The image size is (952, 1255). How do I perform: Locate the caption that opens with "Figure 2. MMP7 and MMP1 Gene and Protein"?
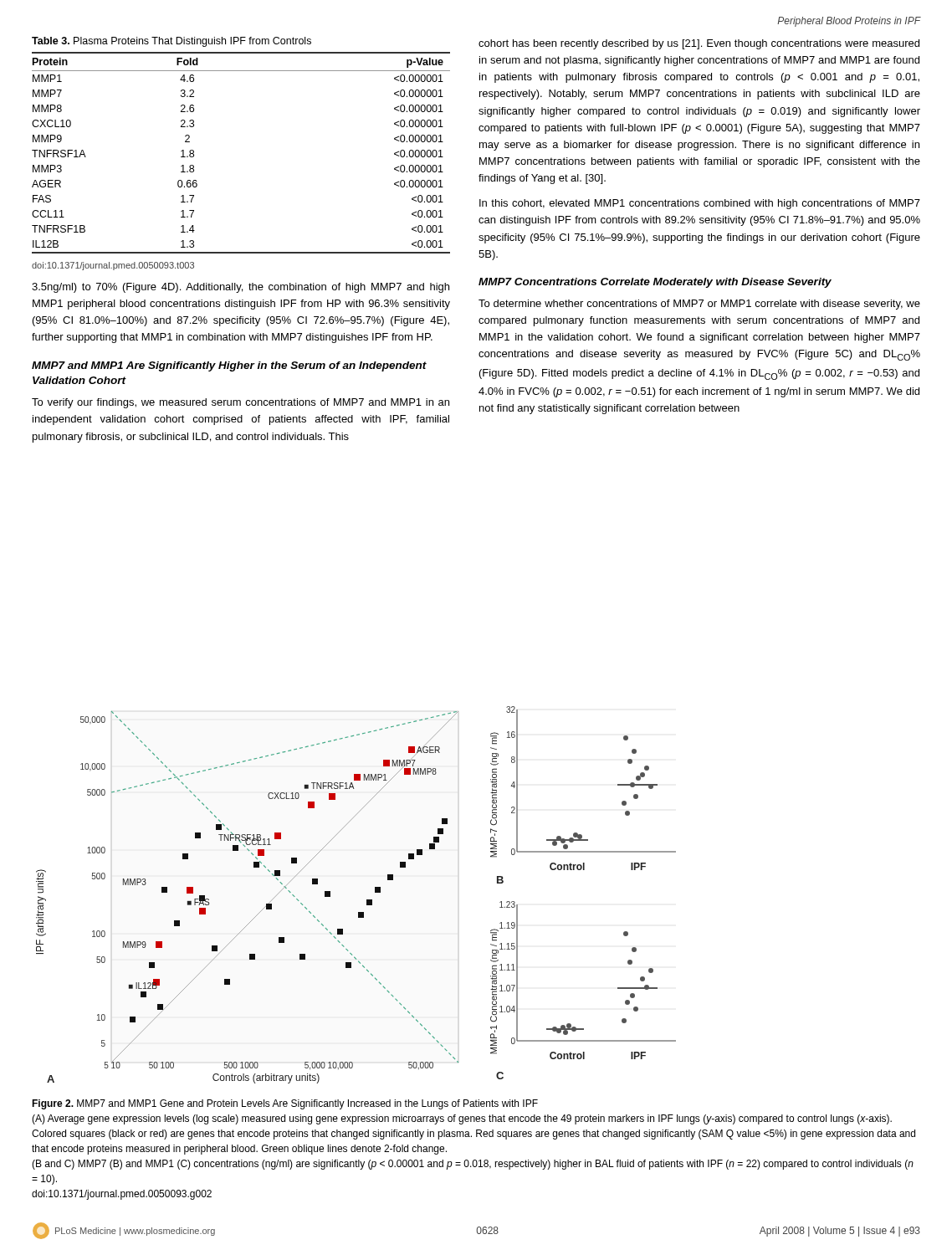474,1149
